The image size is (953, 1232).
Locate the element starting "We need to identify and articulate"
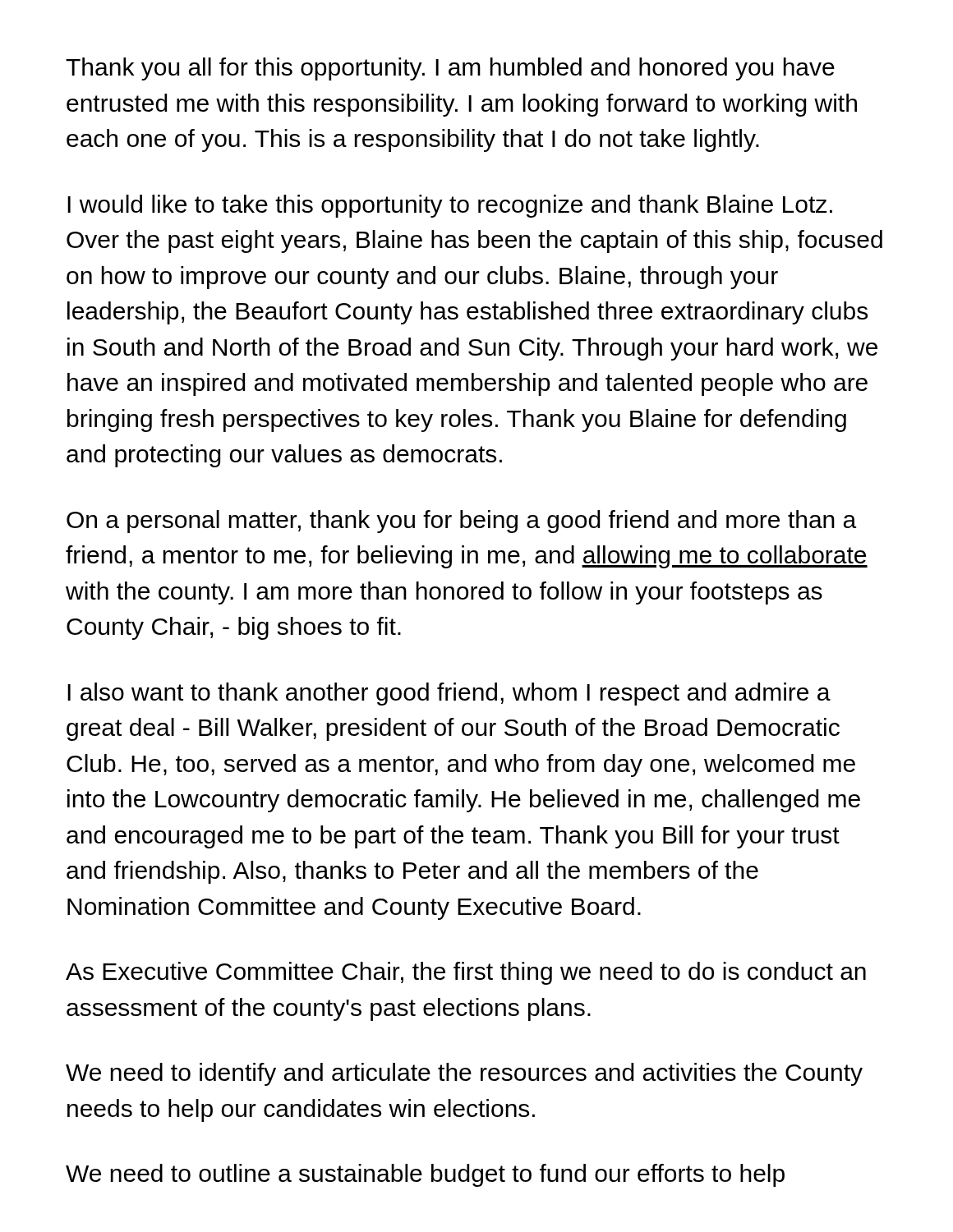464,1090
